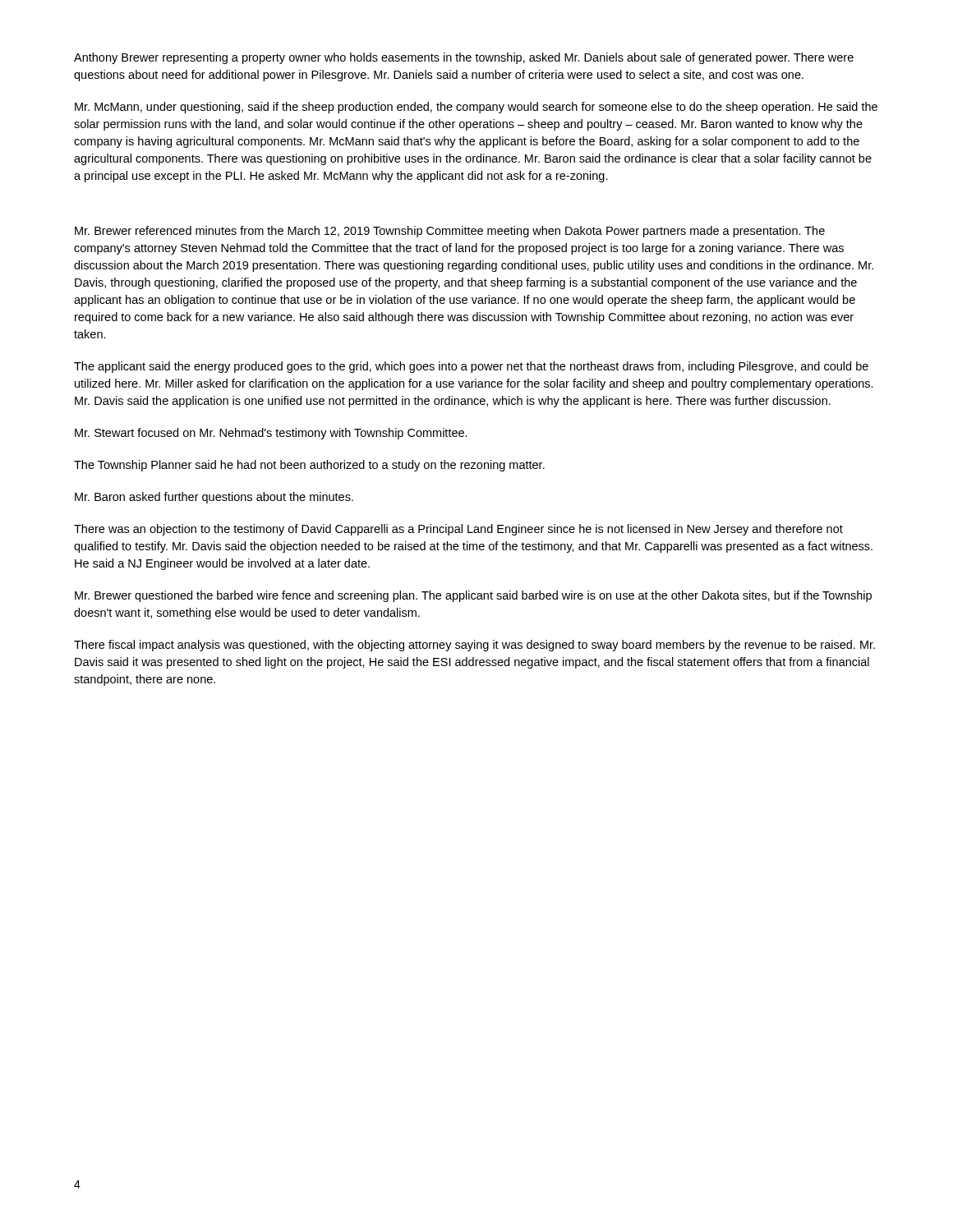Locate the text block that reads "Anthony Brewer representing a"

[x=464, y=66]
